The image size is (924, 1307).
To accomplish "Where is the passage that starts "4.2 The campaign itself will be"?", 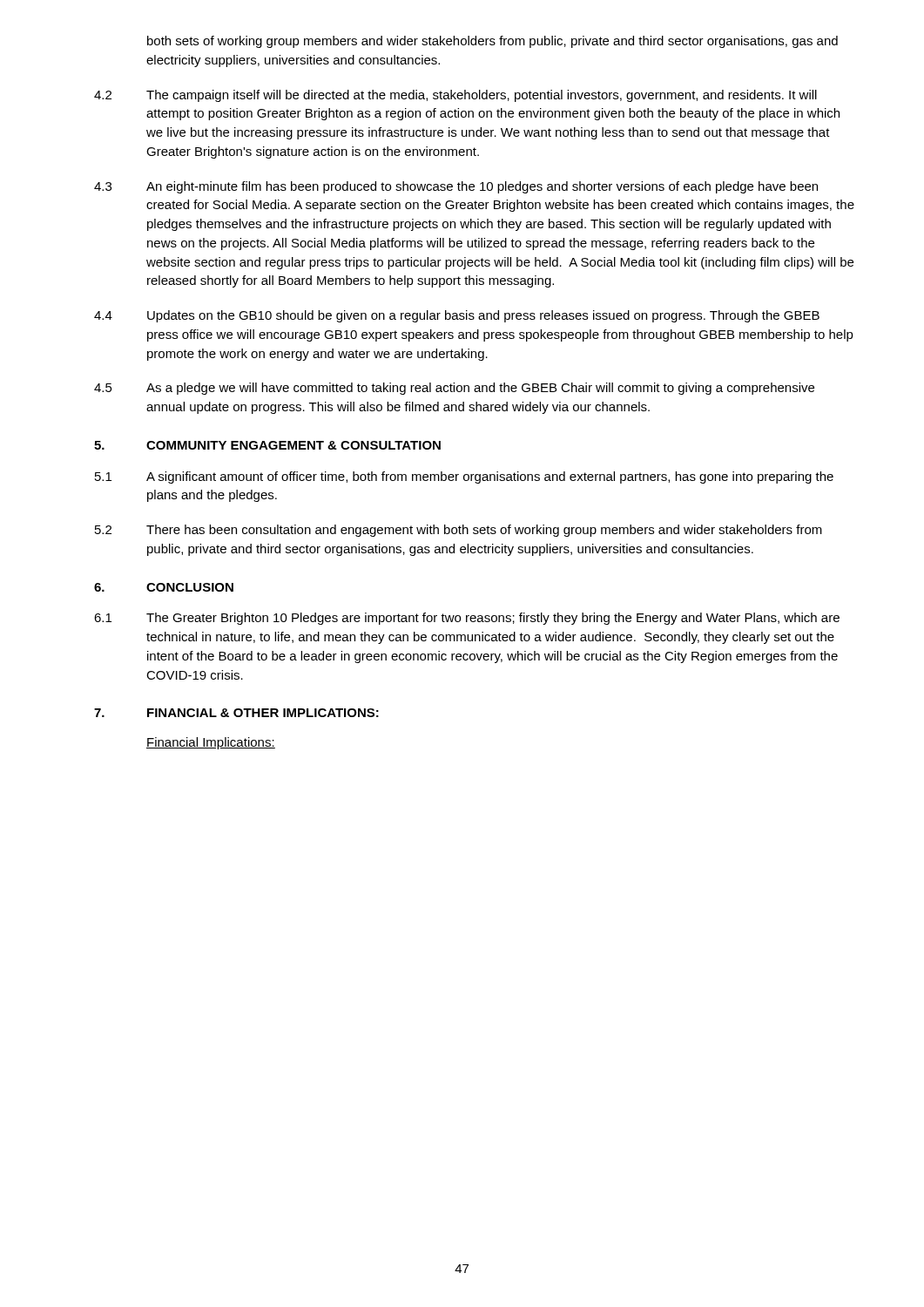I will pos(474,123).
